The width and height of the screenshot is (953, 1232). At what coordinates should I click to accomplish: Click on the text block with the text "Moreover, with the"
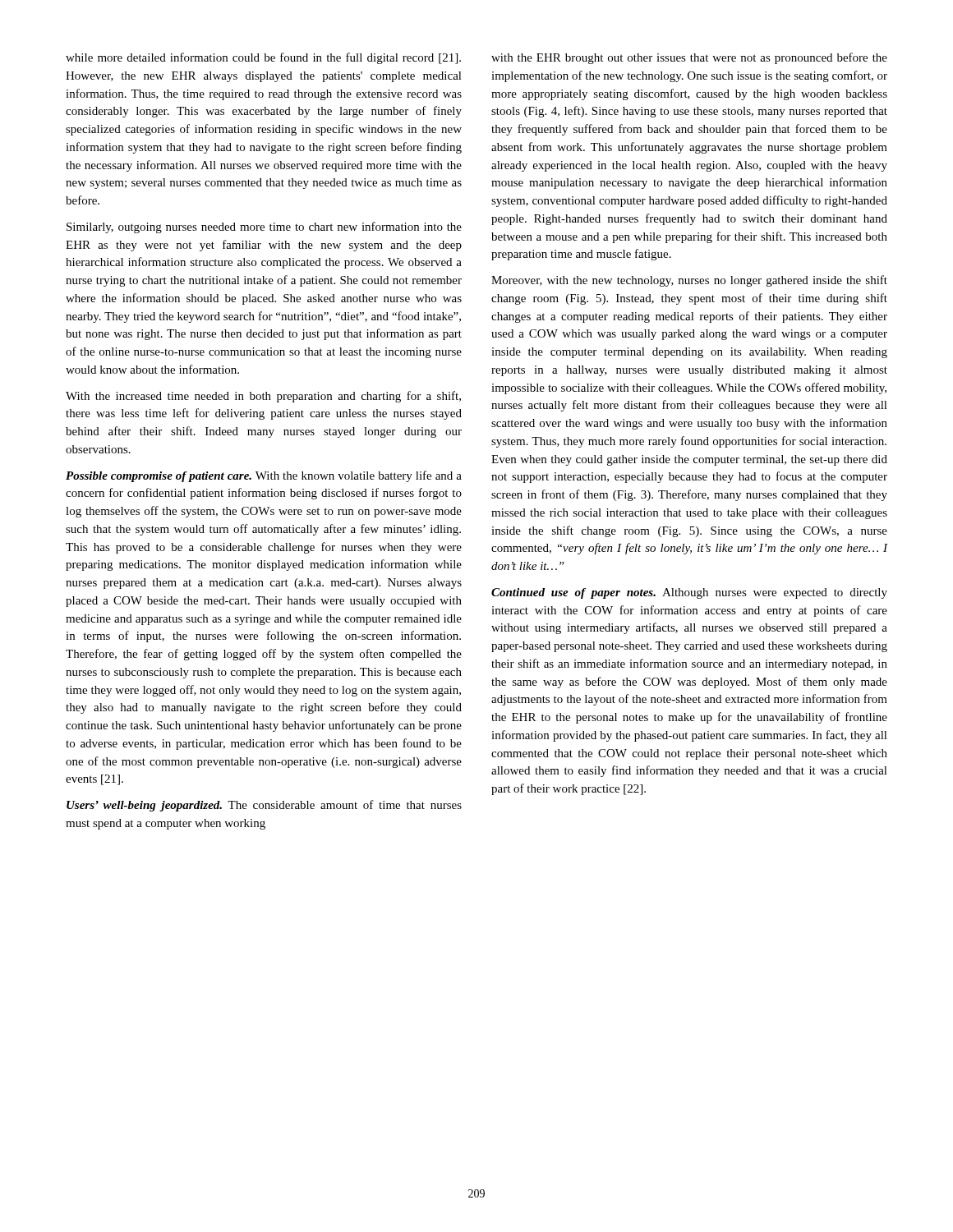[x=689, y=424]
